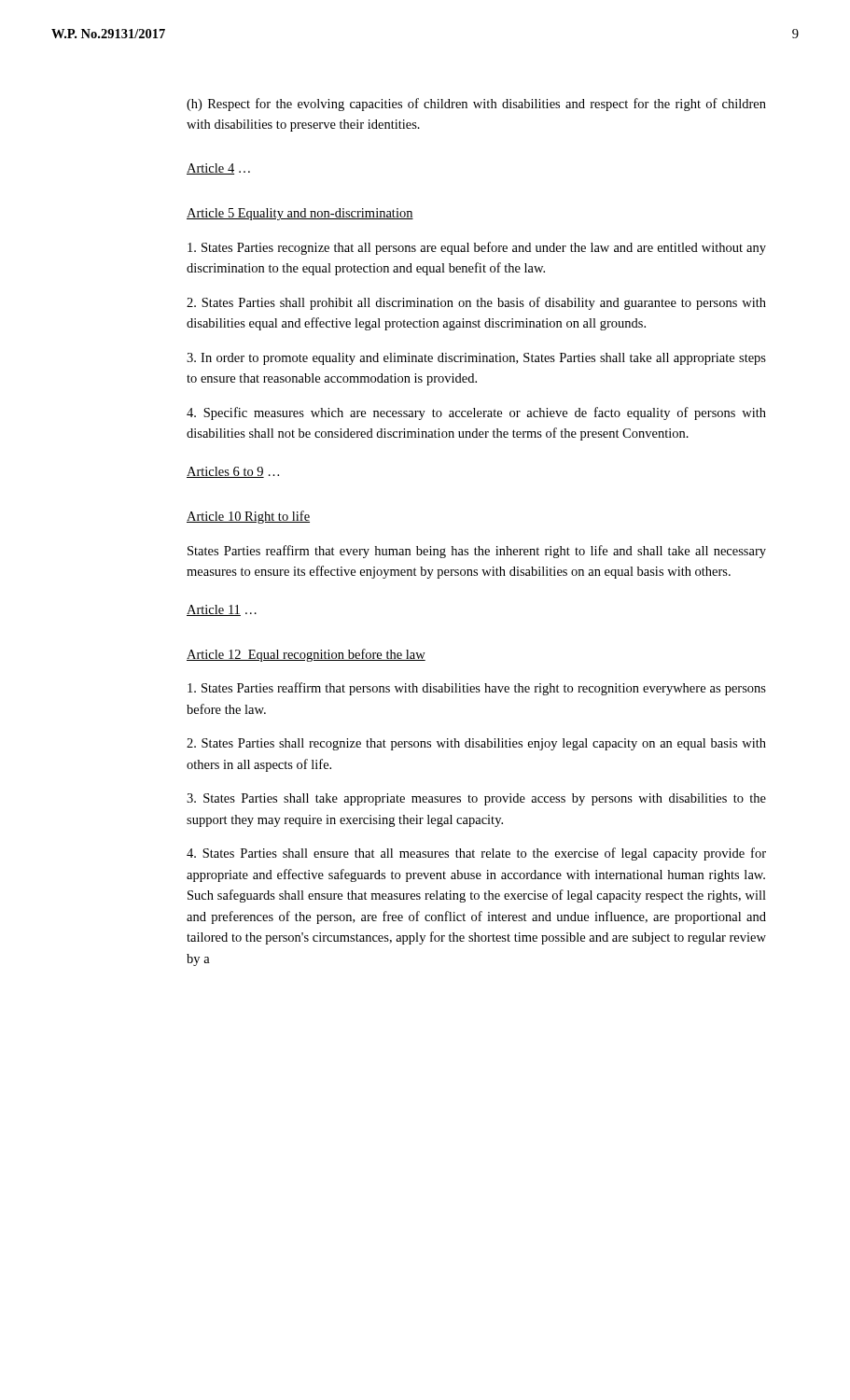Image resolution: width=850 pixels, height=1400 pixels.
Task: Locate the text block that says "States Parties shall take"
Action: tap(476, 809)
